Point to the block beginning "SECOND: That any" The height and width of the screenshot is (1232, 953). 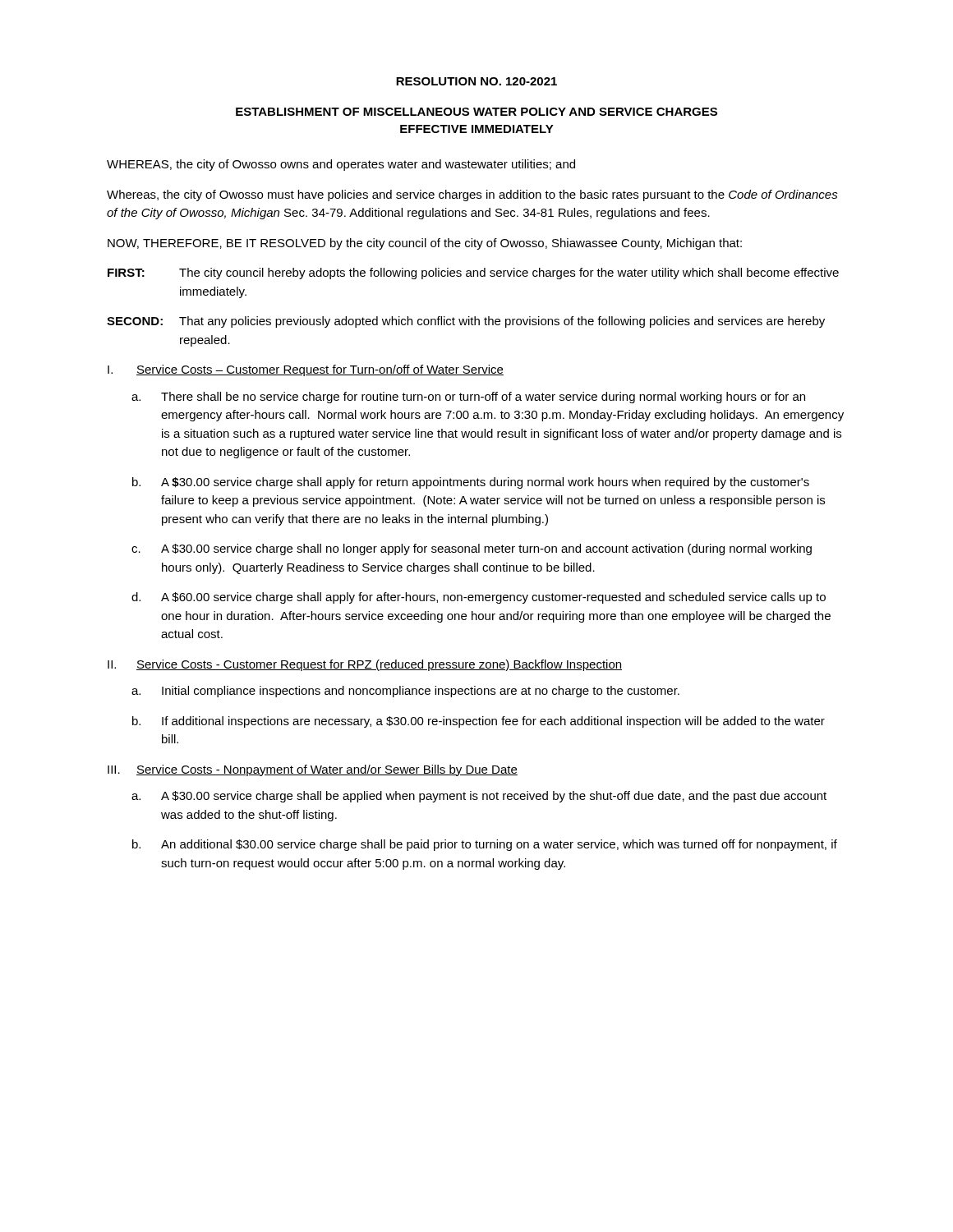(476, 331)
